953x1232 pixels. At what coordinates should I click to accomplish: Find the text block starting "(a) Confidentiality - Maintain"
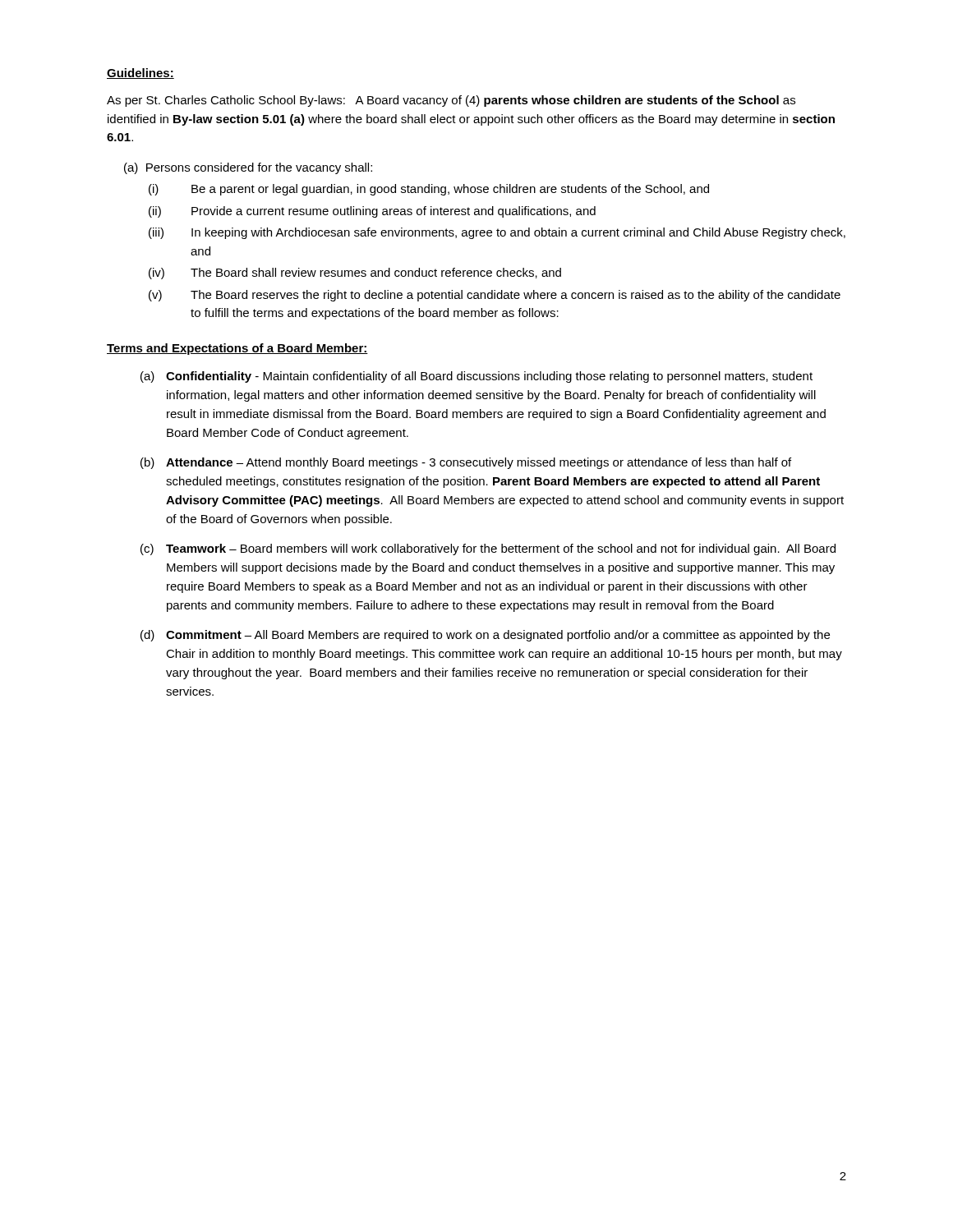pyautogui.click(x=493, y=404)
